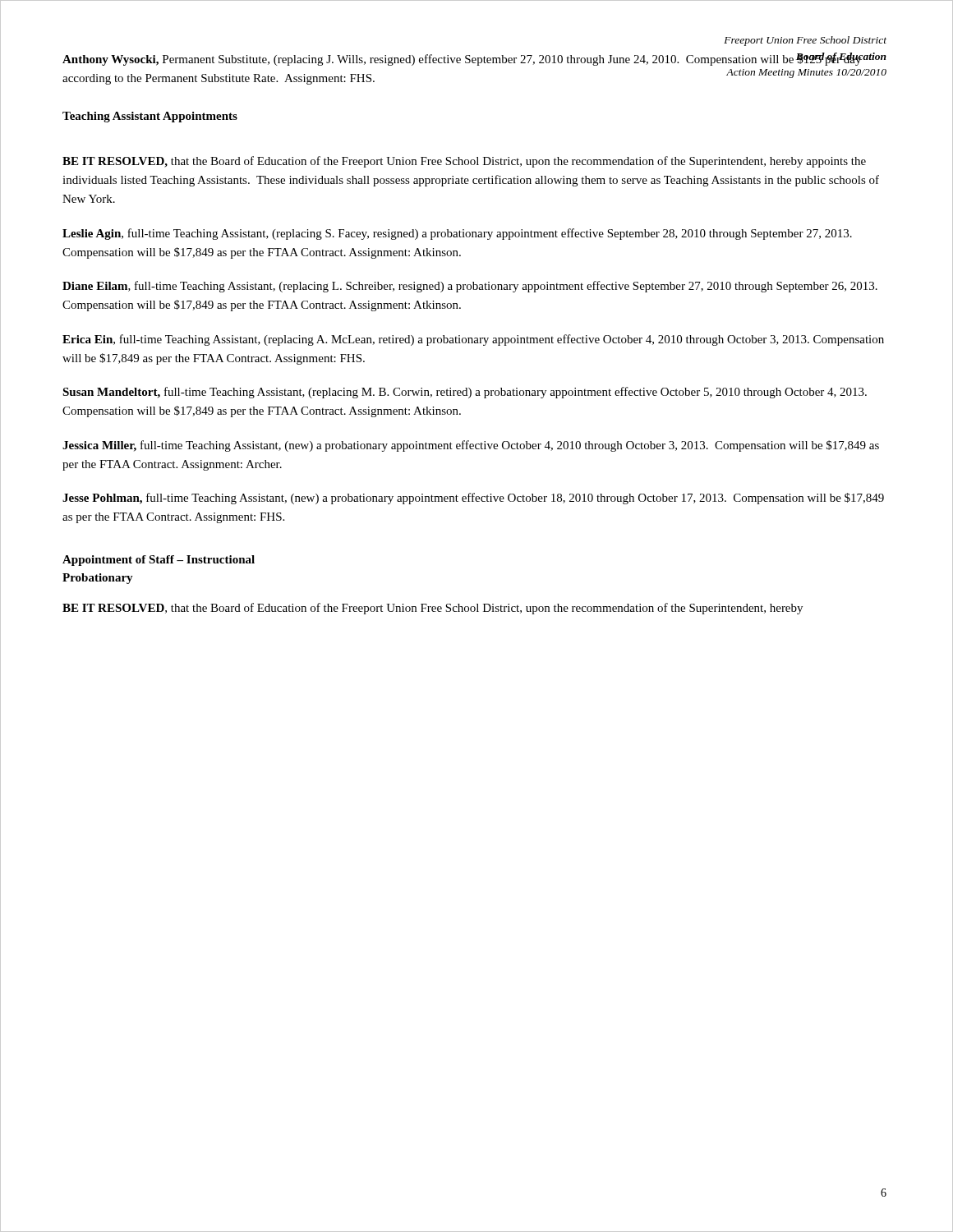Find the block on this page that starts "Susan Mandeltort, full-time Teaching Assistant, (replacing M."

click(466, 401)
